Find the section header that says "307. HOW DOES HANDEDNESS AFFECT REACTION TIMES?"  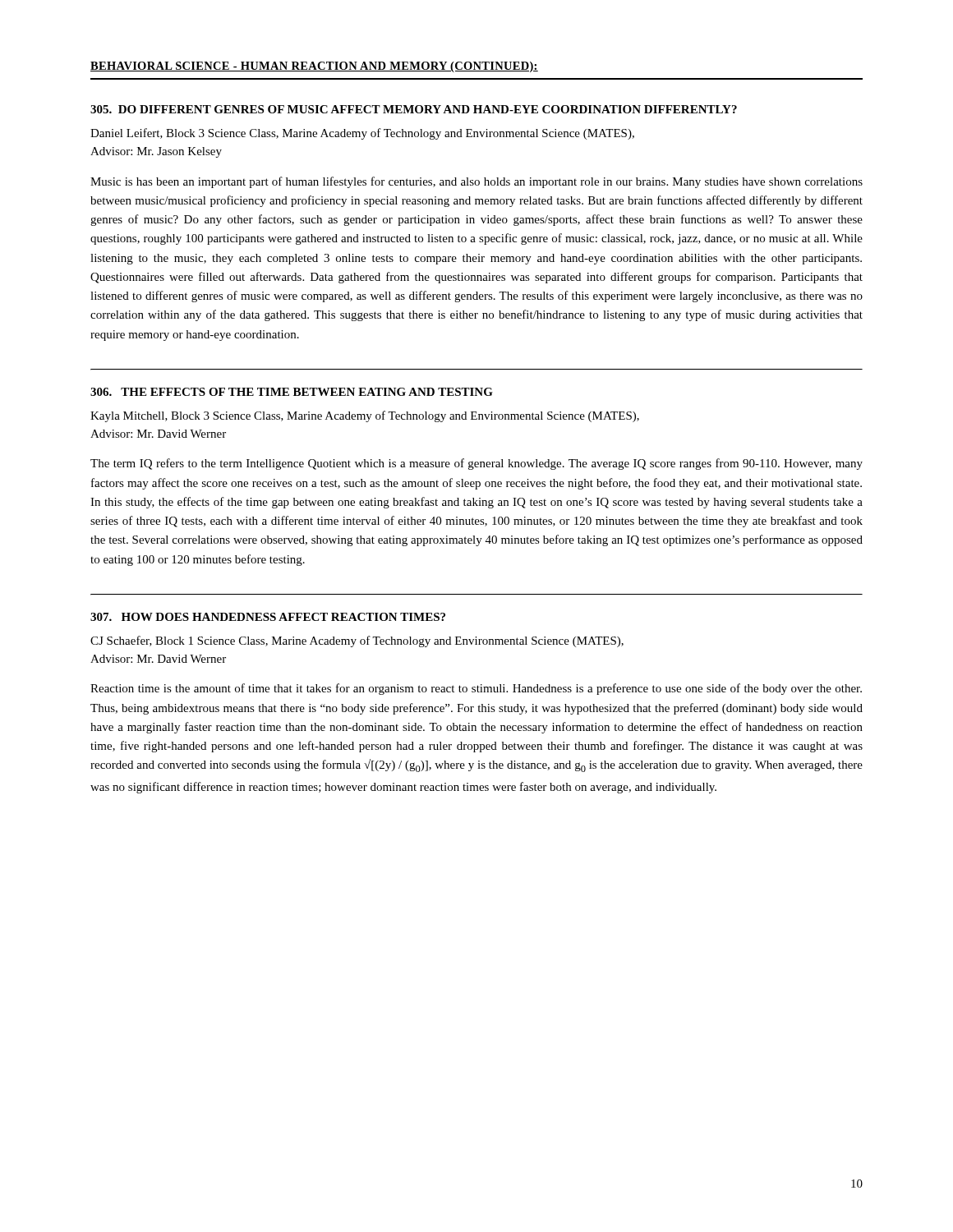pos(268,617)
